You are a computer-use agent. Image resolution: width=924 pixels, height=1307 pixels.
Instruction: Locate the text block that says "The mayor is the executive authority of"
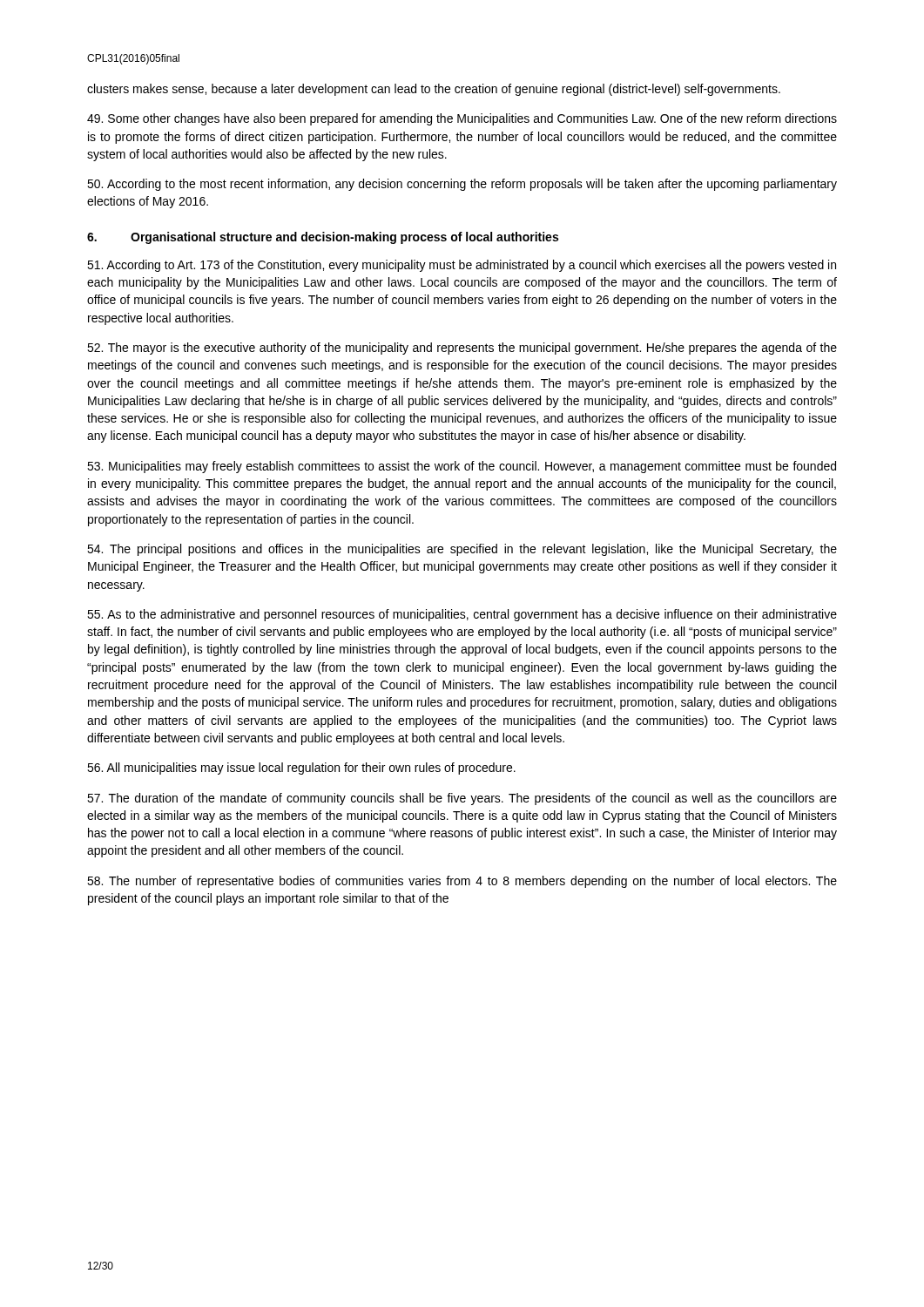pyautogui.click(x=462, y=392)
